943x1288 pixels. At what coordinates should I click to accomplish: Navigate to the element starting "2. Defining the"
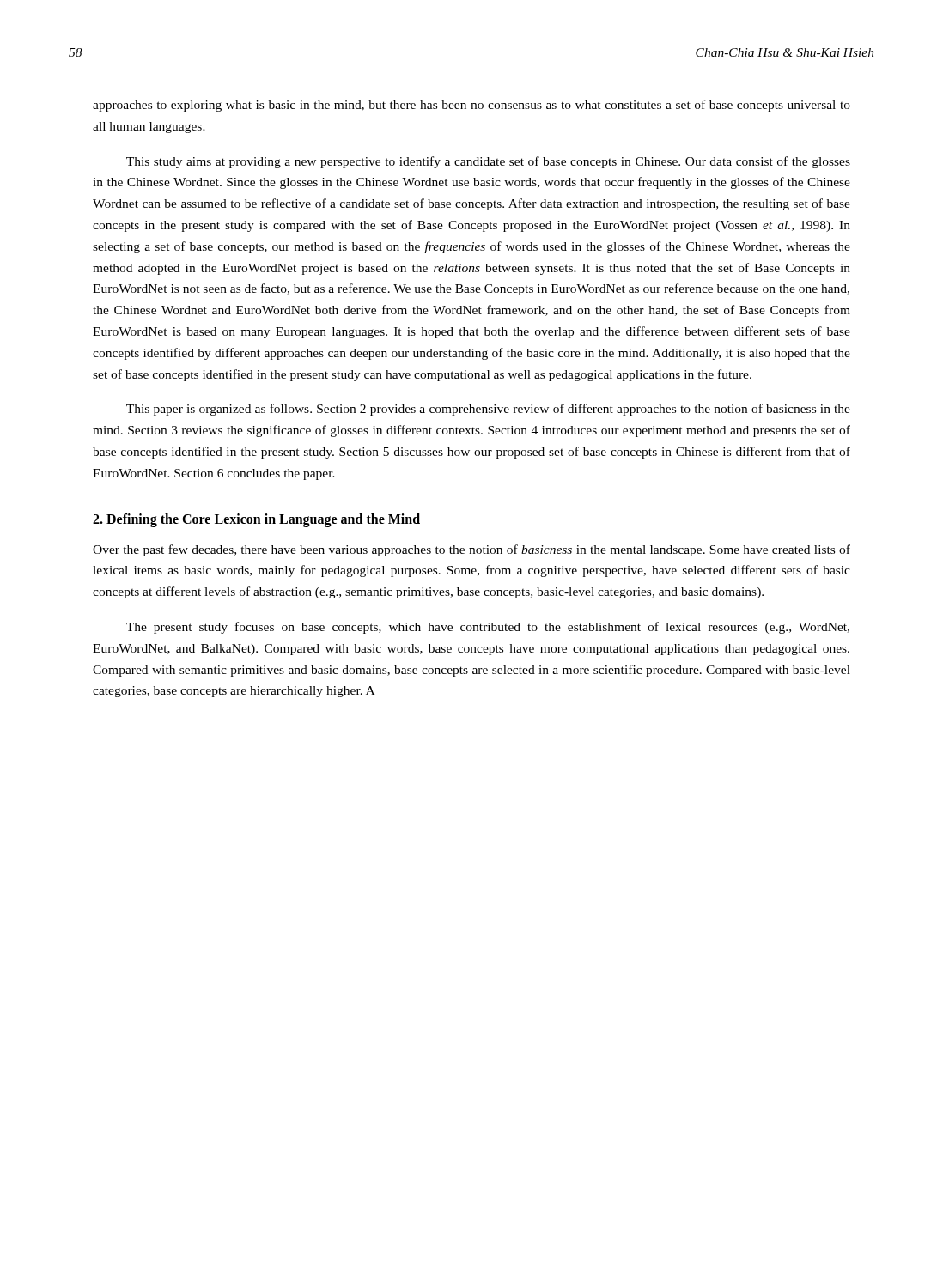[x=256, y=519]
